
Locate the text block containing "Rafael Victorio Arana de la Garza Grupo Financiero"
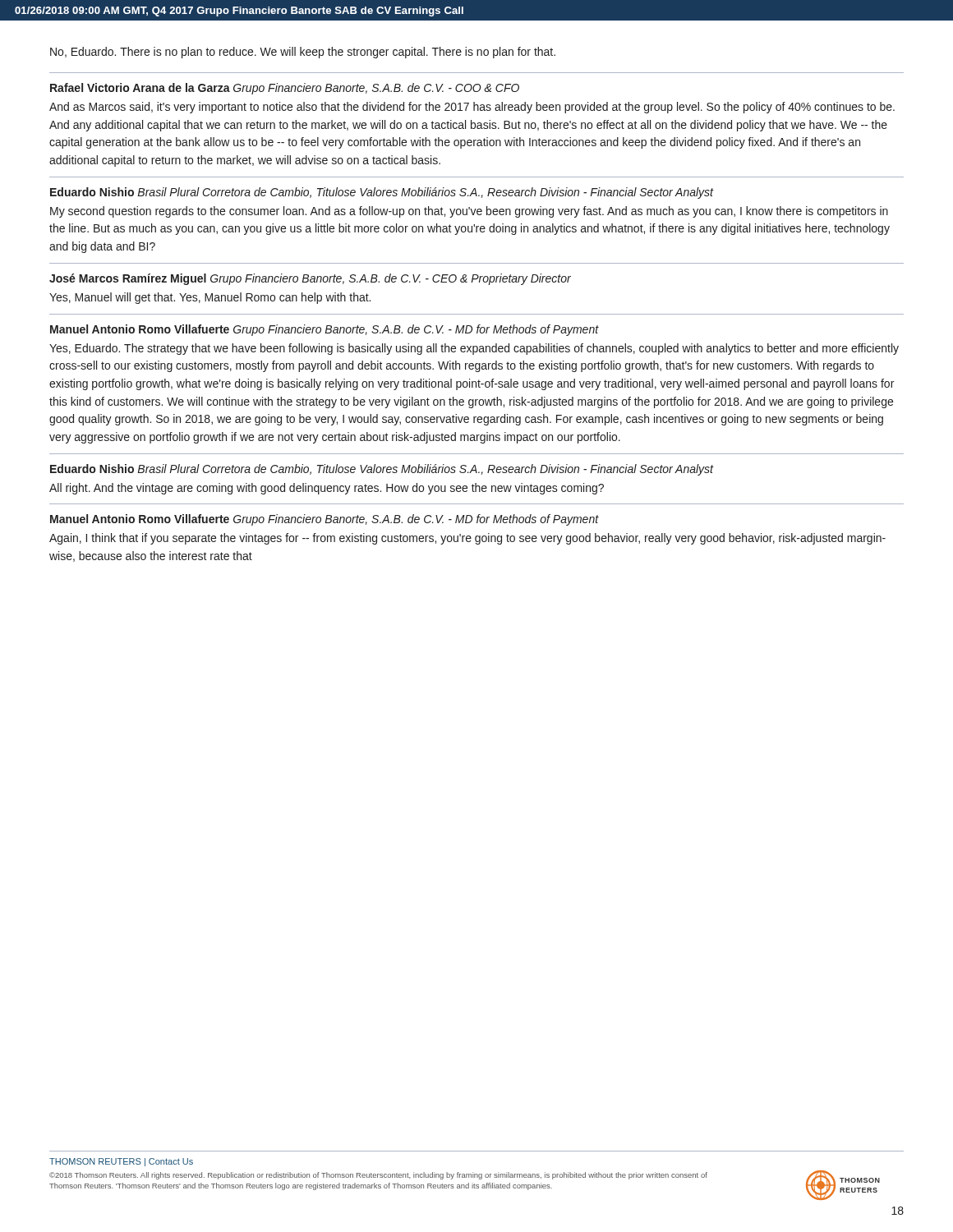[476, 125]
